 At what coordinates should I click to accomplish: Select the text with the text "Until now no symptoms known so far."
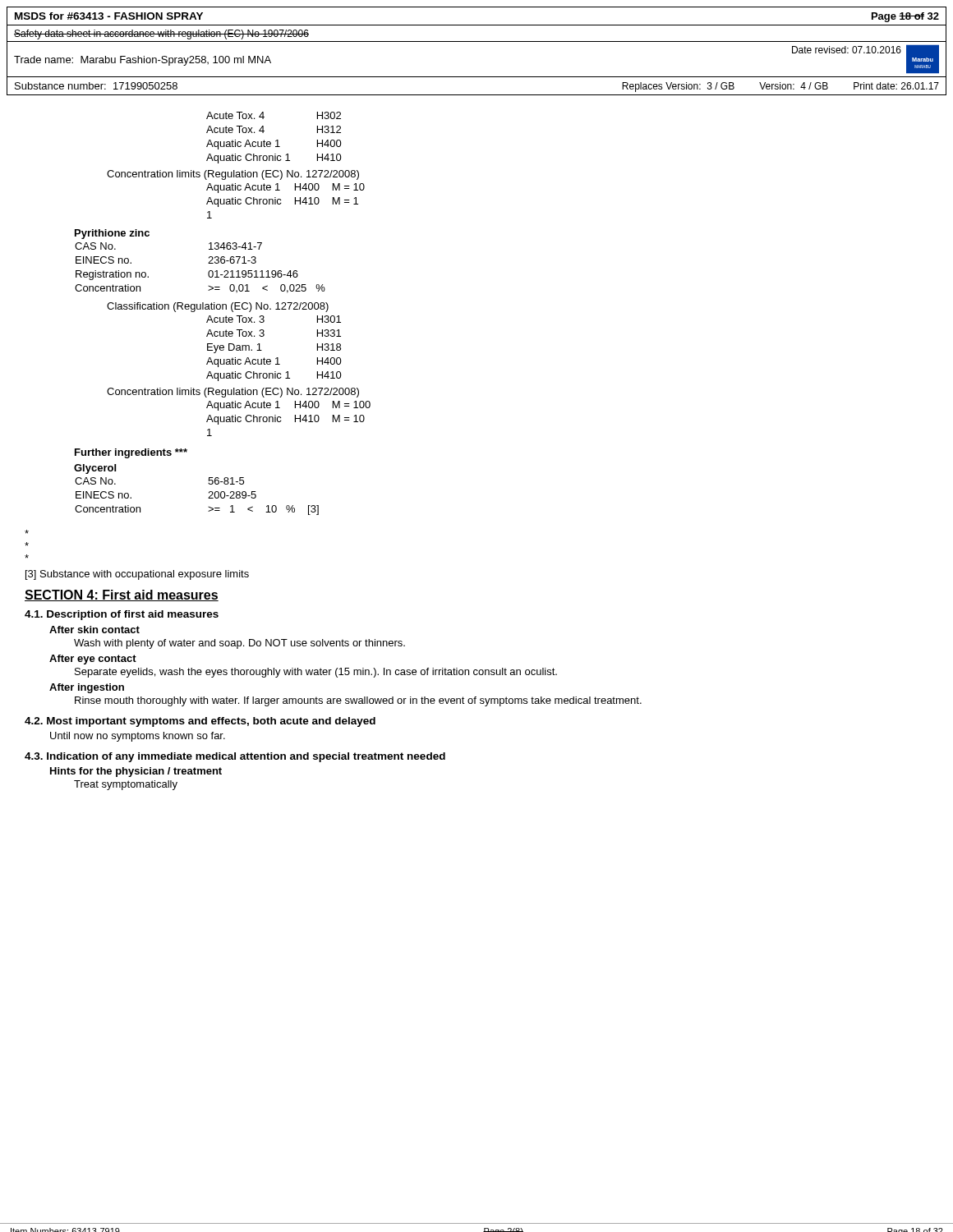[x=137, y=736]
